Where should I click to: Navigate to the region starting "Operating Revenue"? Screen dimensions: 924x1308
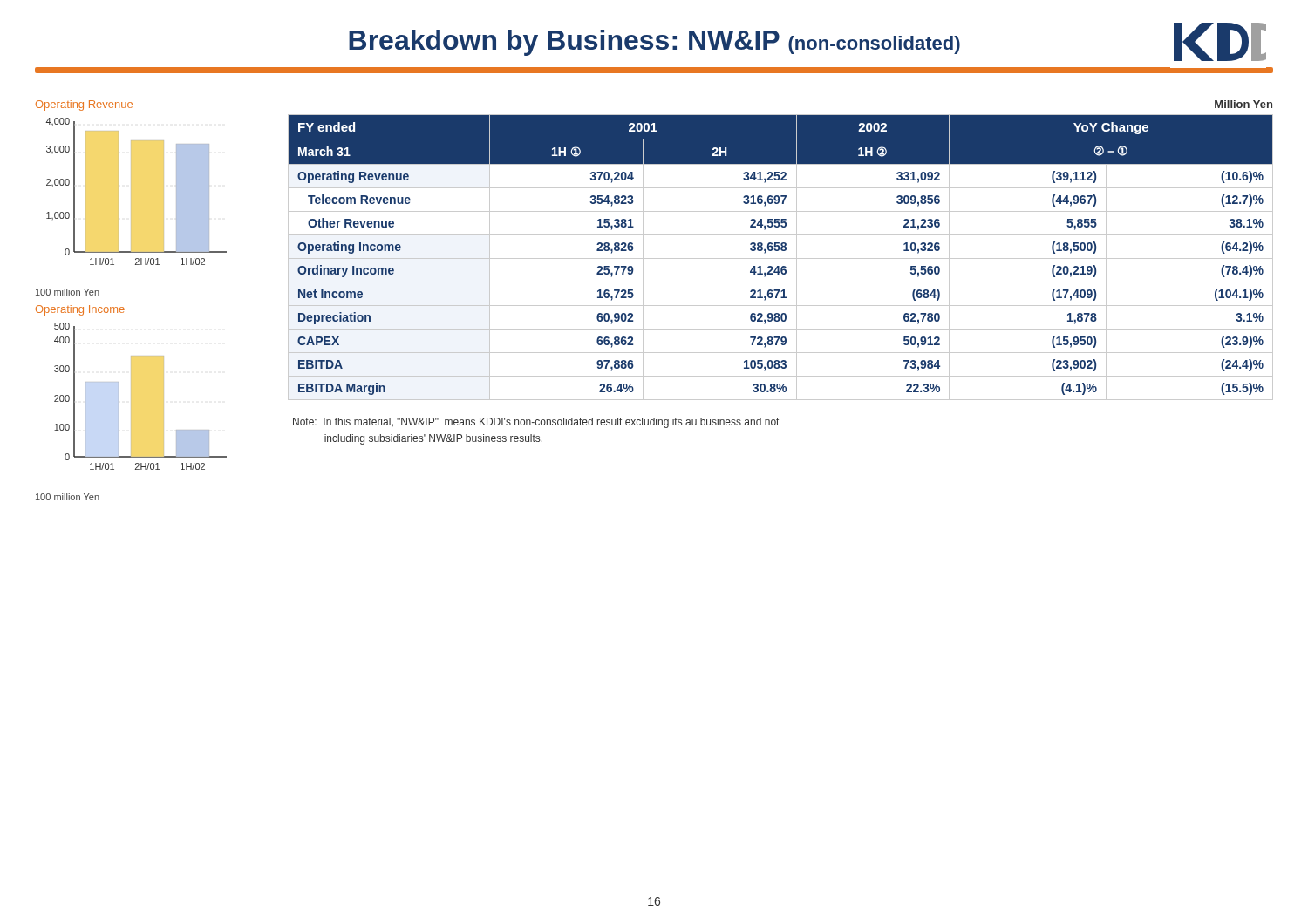tap(84, 104)
